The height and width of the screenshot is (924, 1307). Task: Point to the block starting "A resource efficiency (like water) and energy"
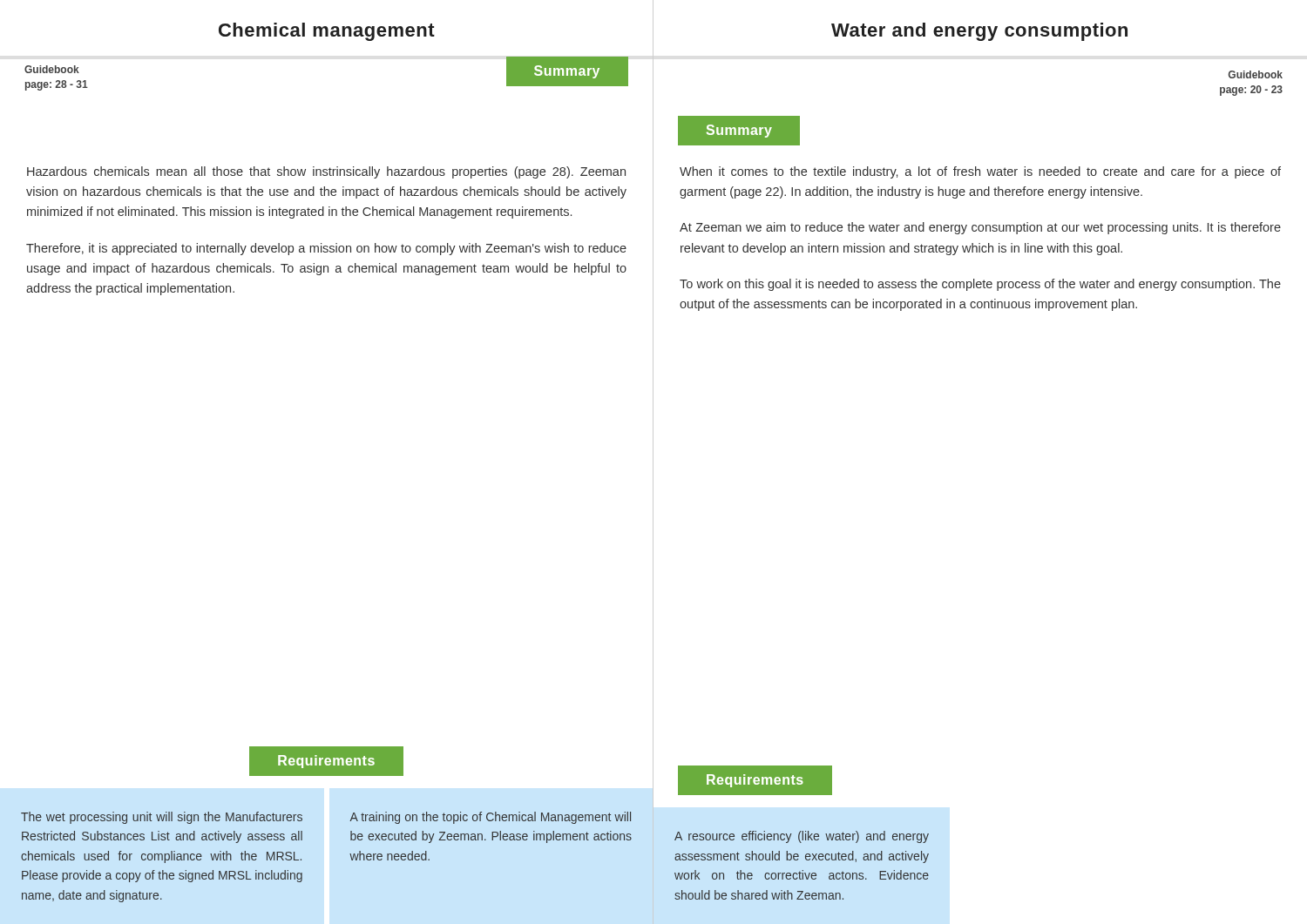pyautogui.click(x=802, y=866)
